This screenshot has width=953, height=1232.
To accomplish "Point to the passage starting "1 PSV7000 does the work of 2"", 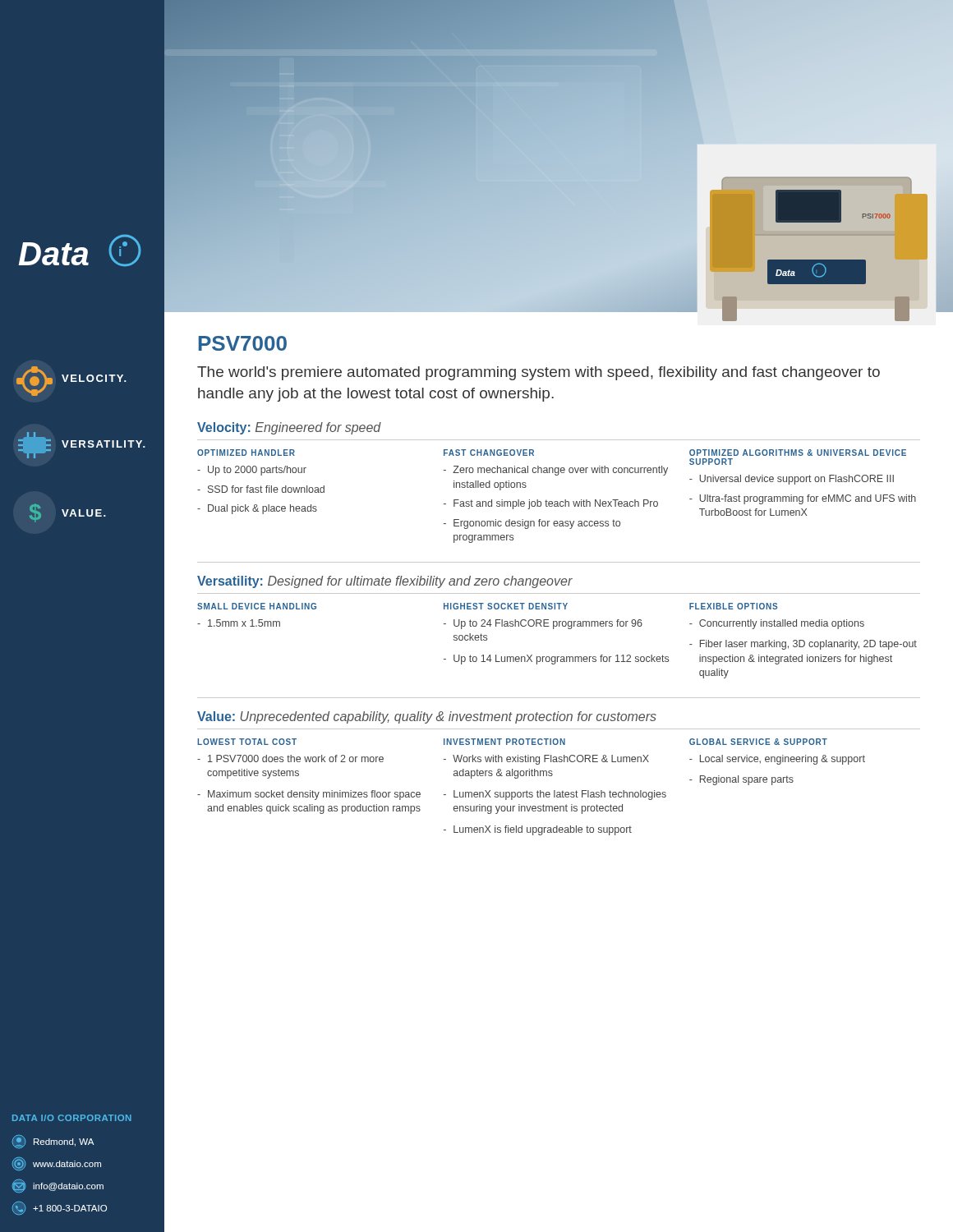I will [x=291, y=766].
